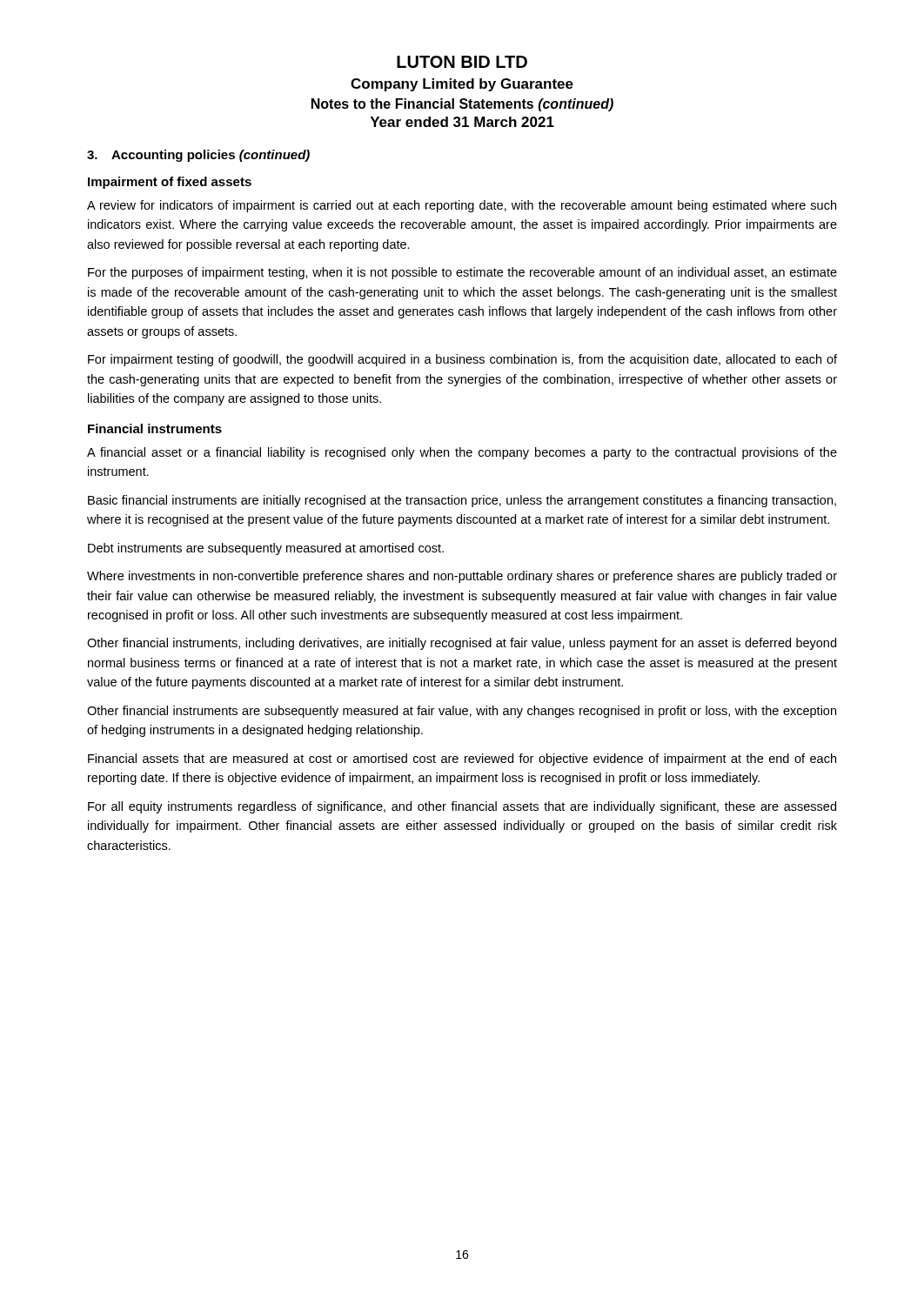Navigate to the passage starting "Notes to the"

tap(462, 104)
